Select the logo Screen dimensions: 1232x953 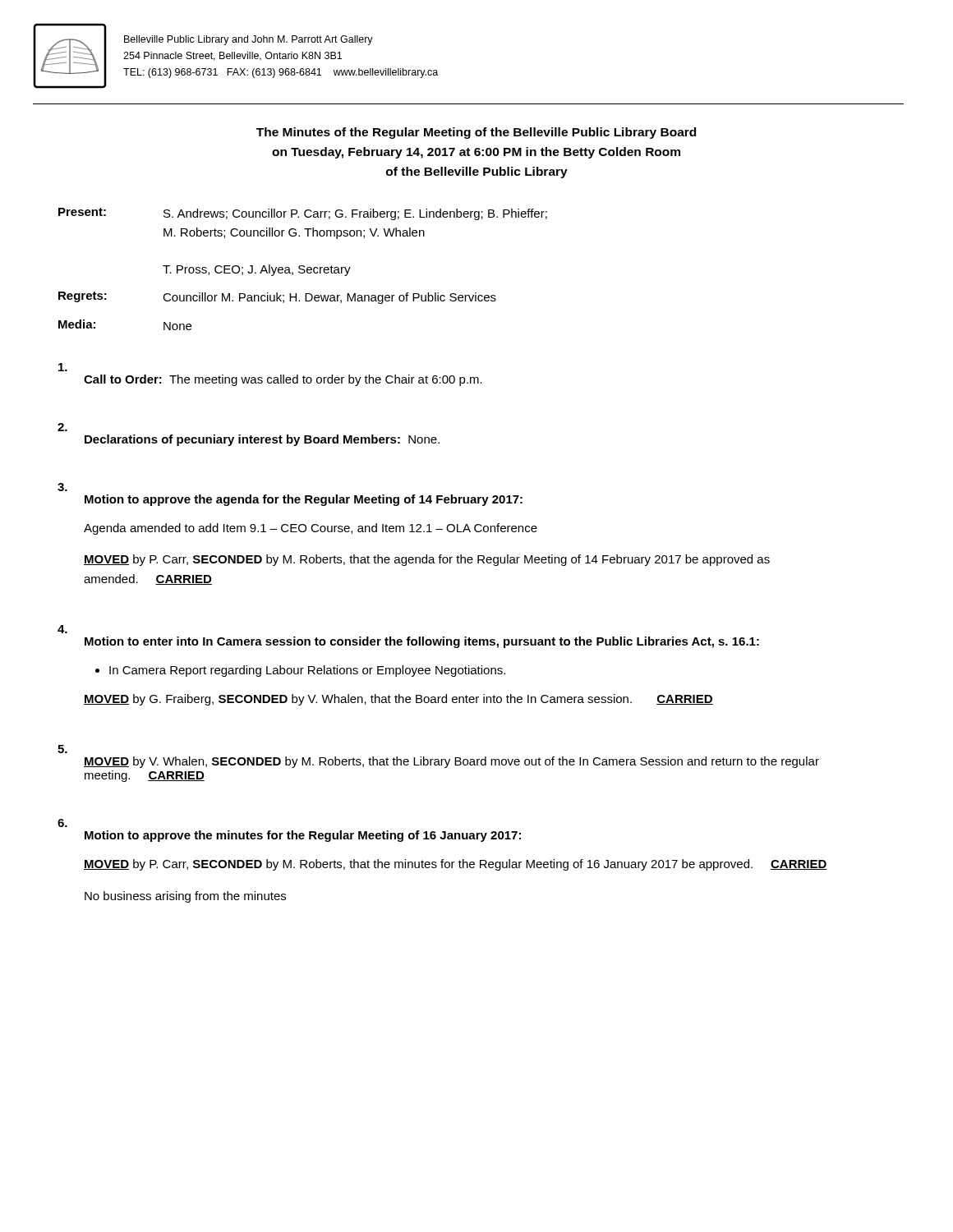[x=70, y=56]
